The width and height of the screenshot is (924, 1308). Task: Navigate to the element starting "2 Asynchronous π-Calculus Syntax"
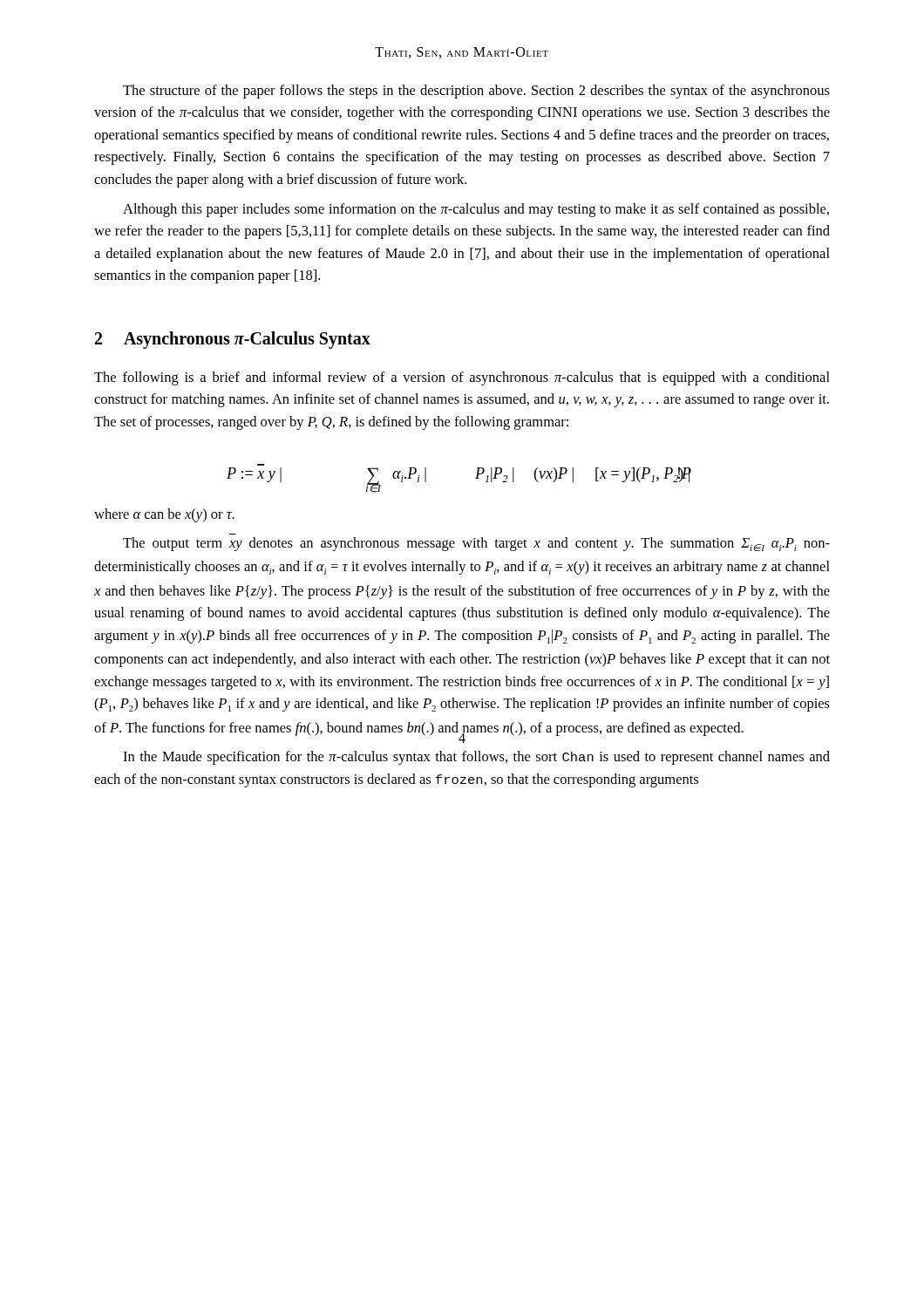tap(232, 338)
